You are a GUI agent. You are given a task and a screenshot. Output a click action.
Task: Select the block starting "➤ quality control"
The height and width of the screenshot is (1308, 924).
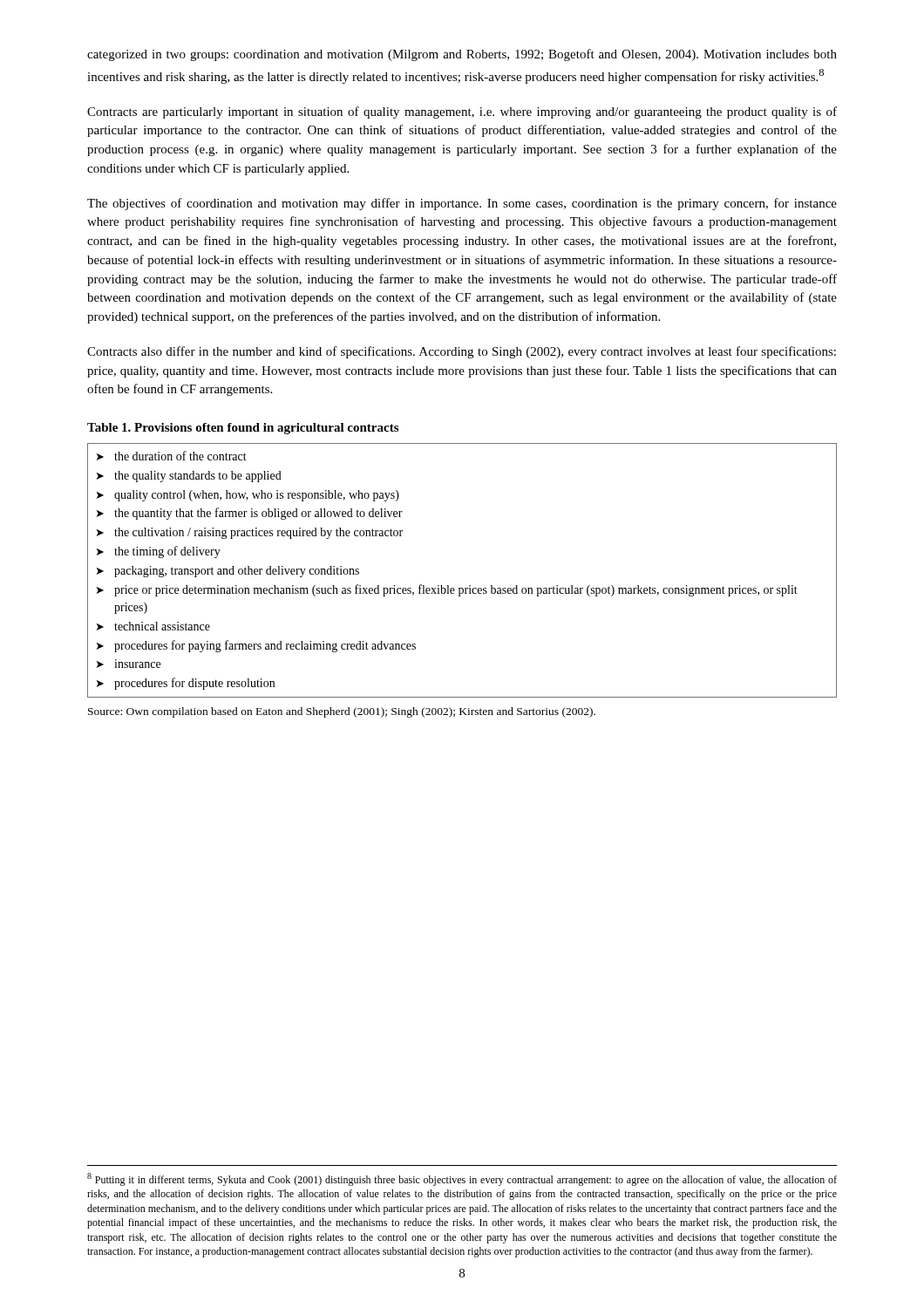click(248, 496)
